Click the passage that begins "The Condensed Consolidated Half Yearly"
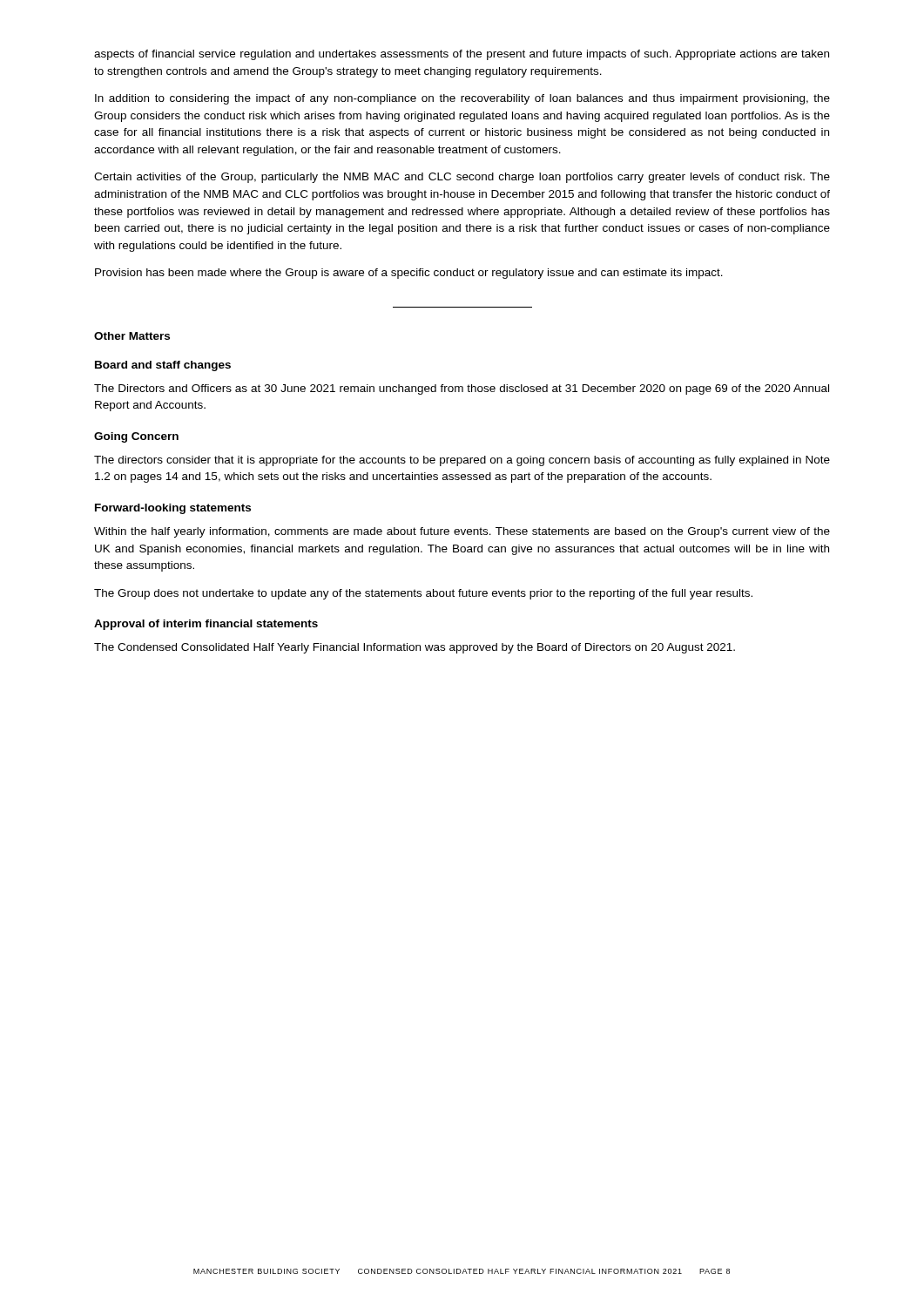Viewport: 924px width, 1307px height. click(415, 647)
